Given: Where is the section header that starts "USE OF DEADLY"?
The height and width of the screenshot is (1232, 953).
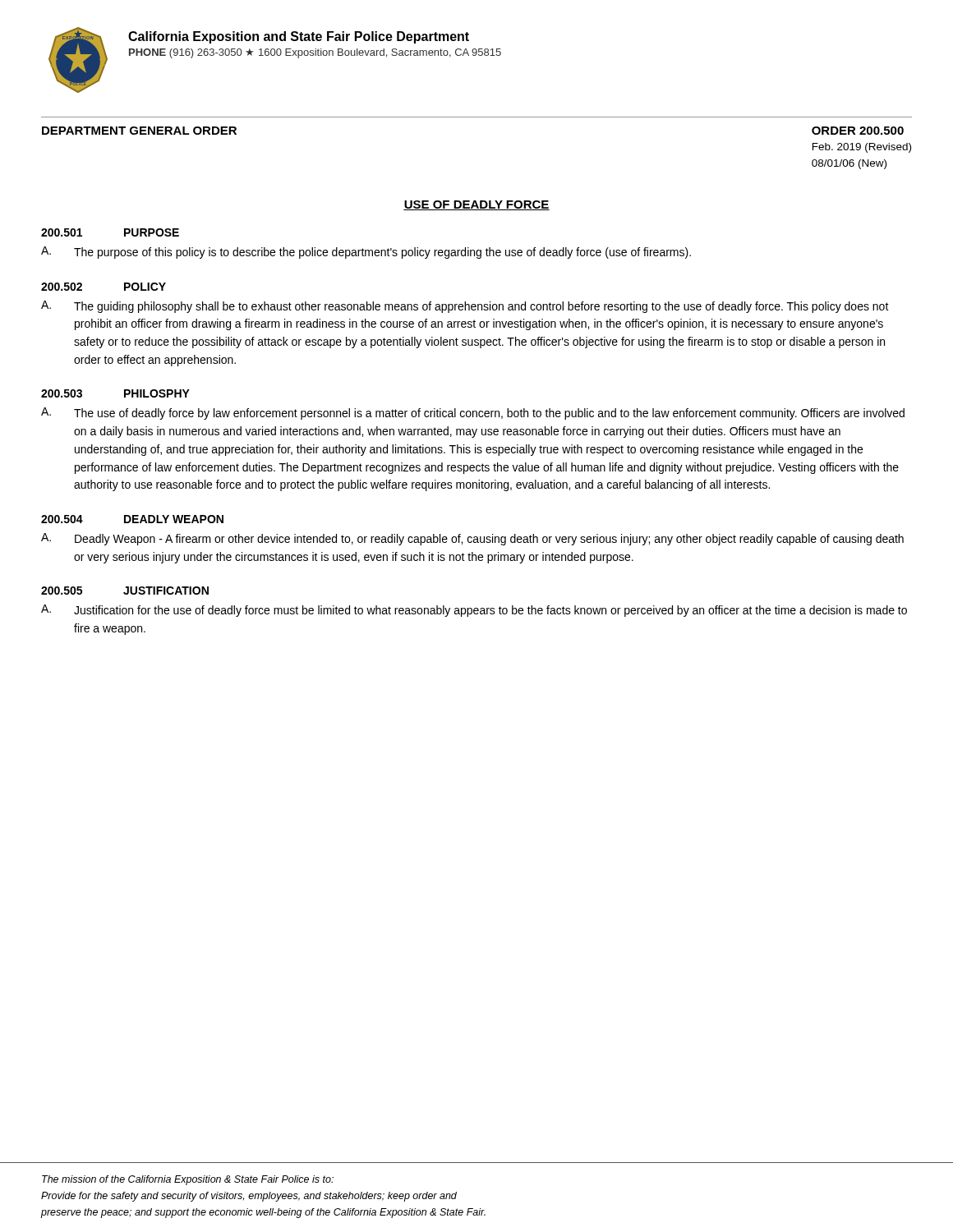Looking at the screenshot, I should [x=476, y=204].
